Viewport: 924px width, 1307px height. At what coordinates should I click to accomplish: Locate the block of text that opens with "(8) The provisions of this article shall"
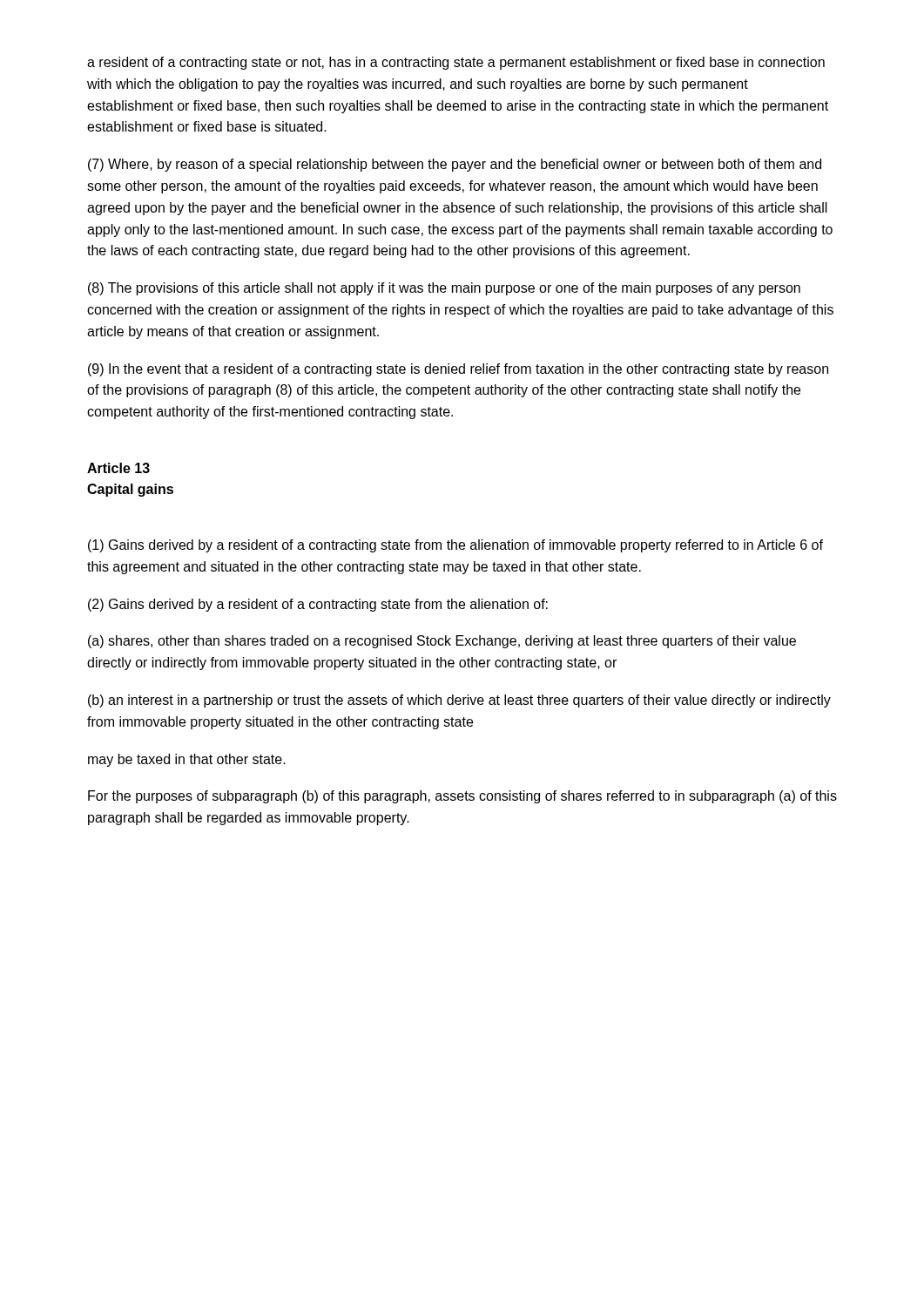pyautogui.click(x=460, y=310)
